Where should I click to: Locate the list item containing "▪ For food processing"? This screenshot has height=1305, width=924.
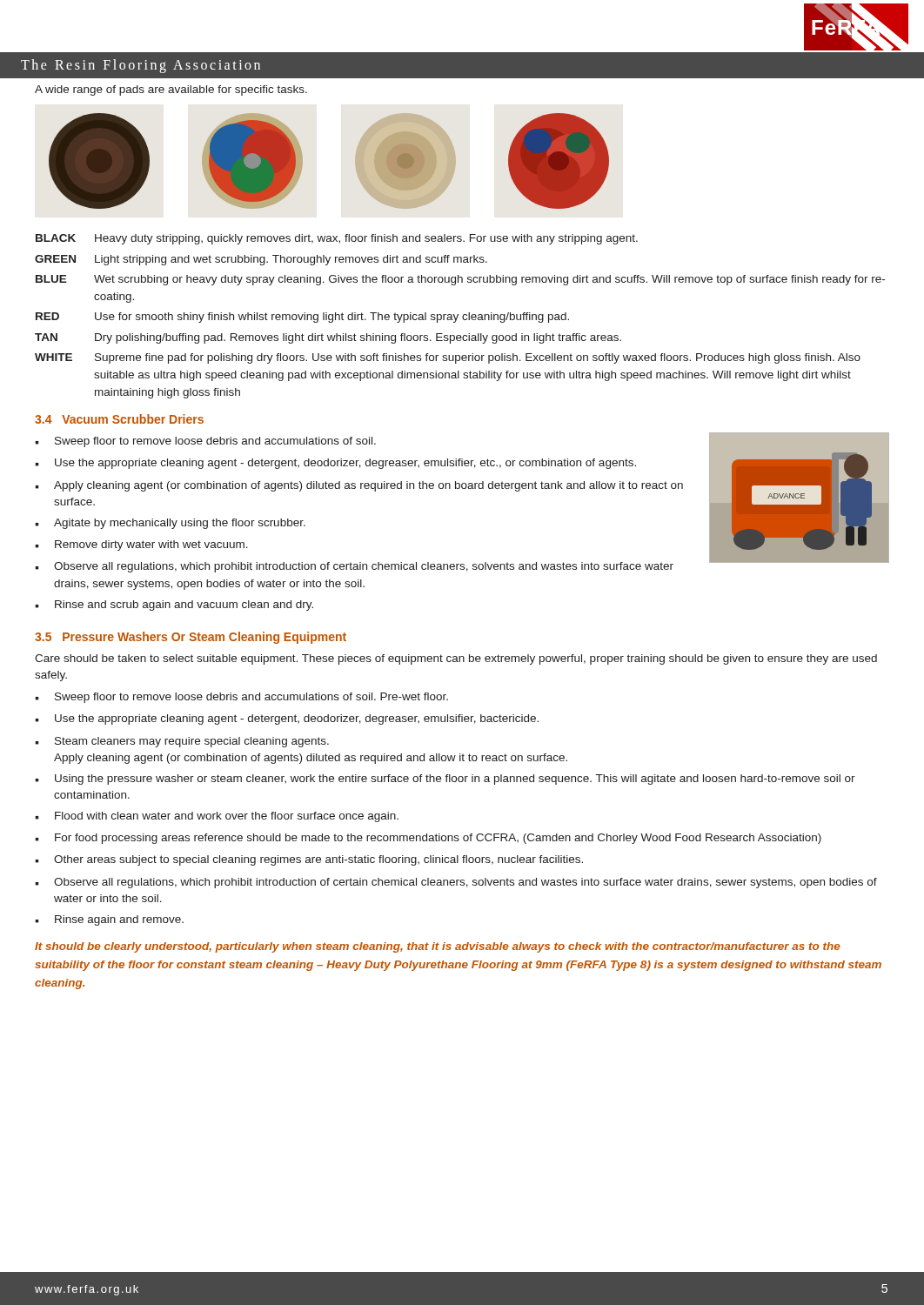[x=462, y=838]
